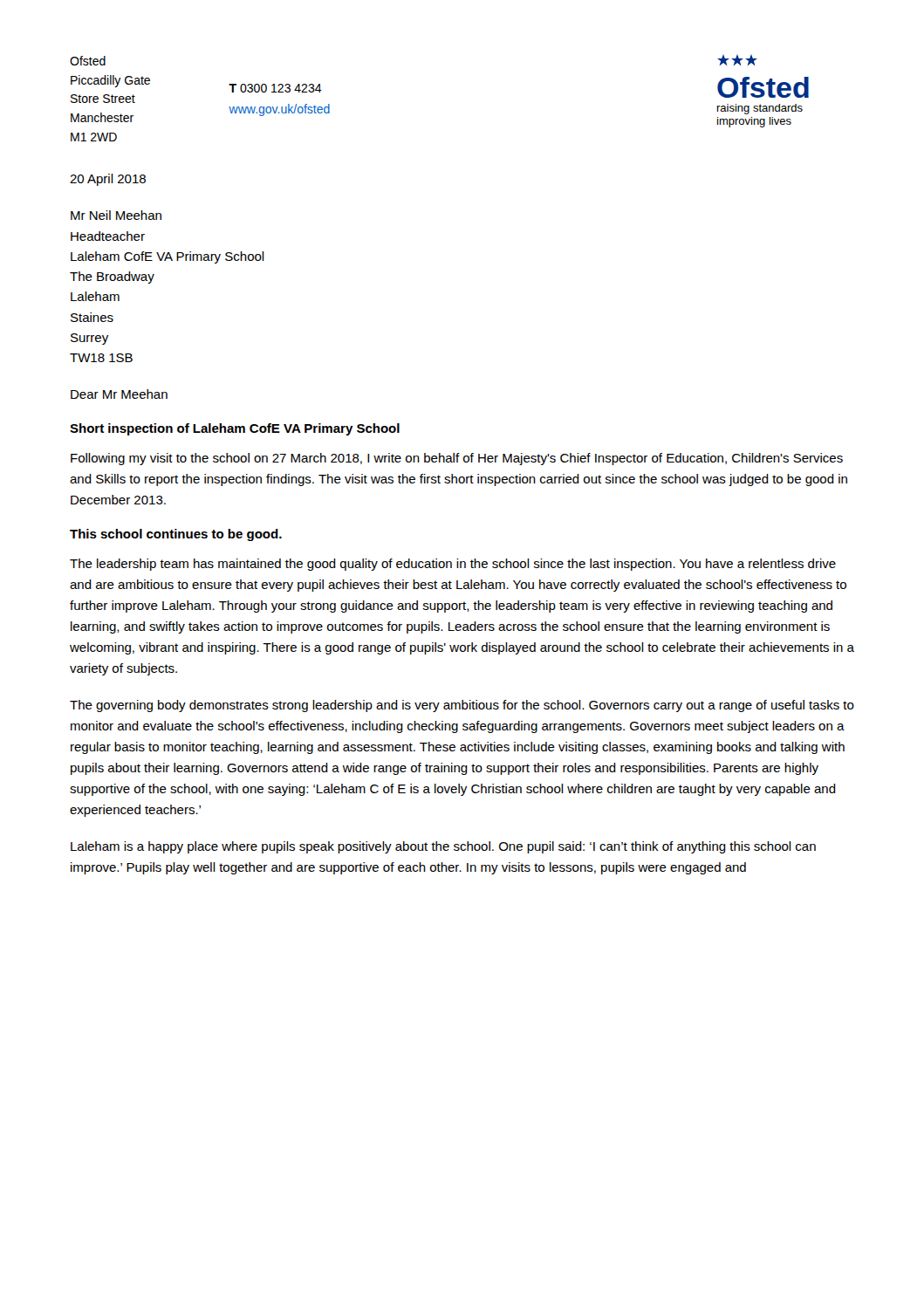Locate the text block containing "Mr Neil Meehan Headteacher Laleham"
The image size is (924, 1309).
116,215
